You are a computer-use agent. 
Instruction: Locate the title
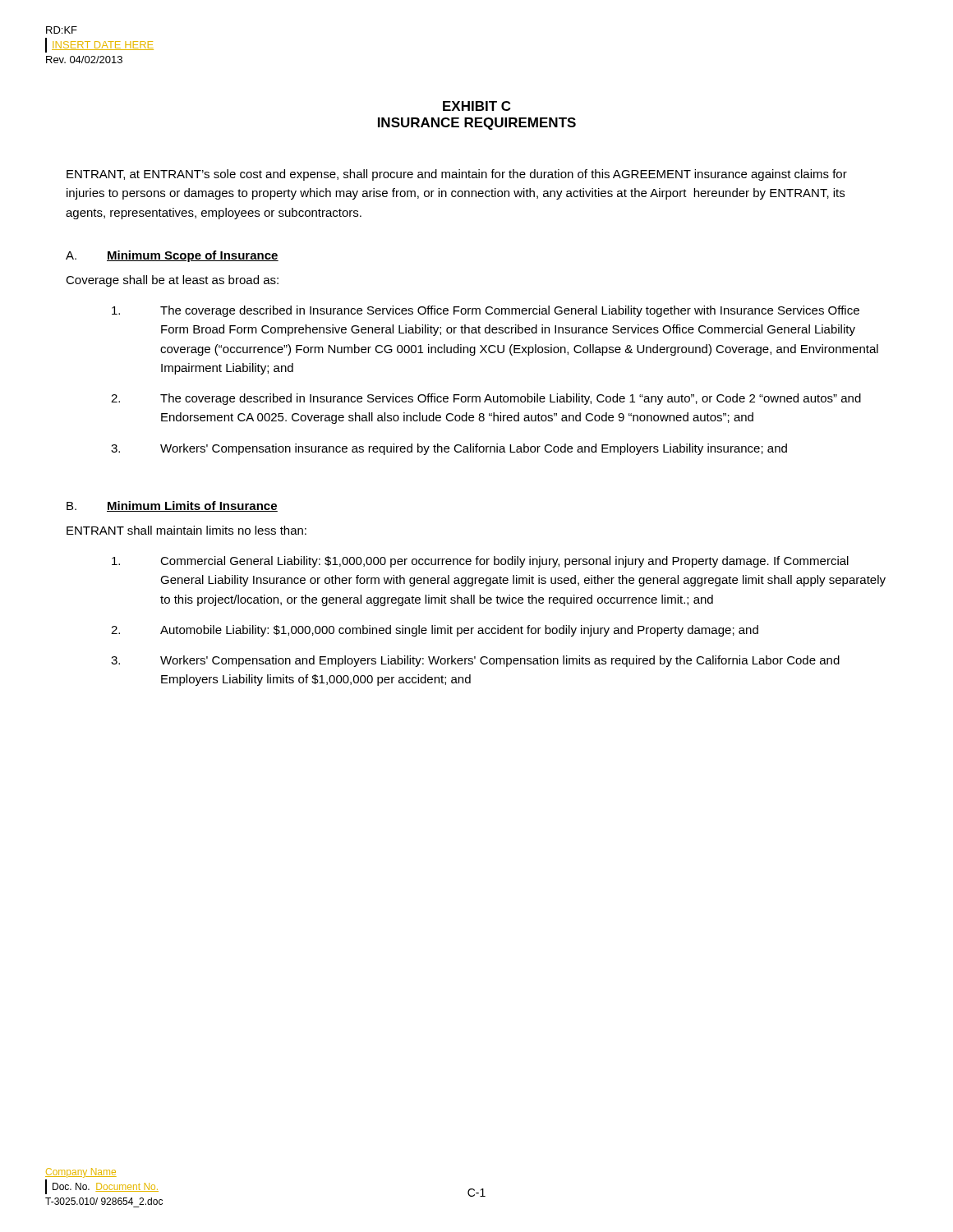click(x=476, y=115)
